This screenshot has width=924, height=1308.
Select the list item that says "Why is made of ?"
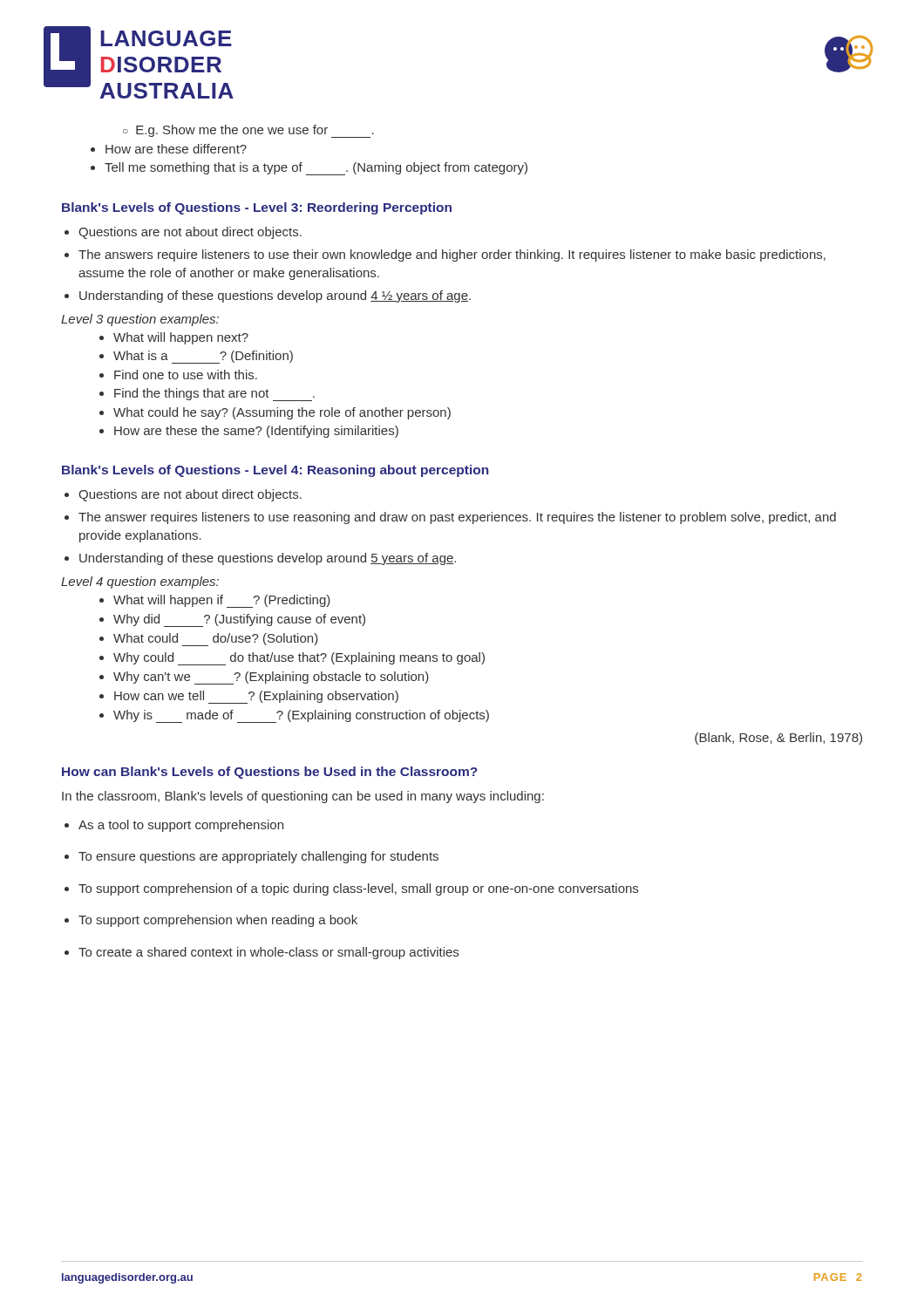302,715
